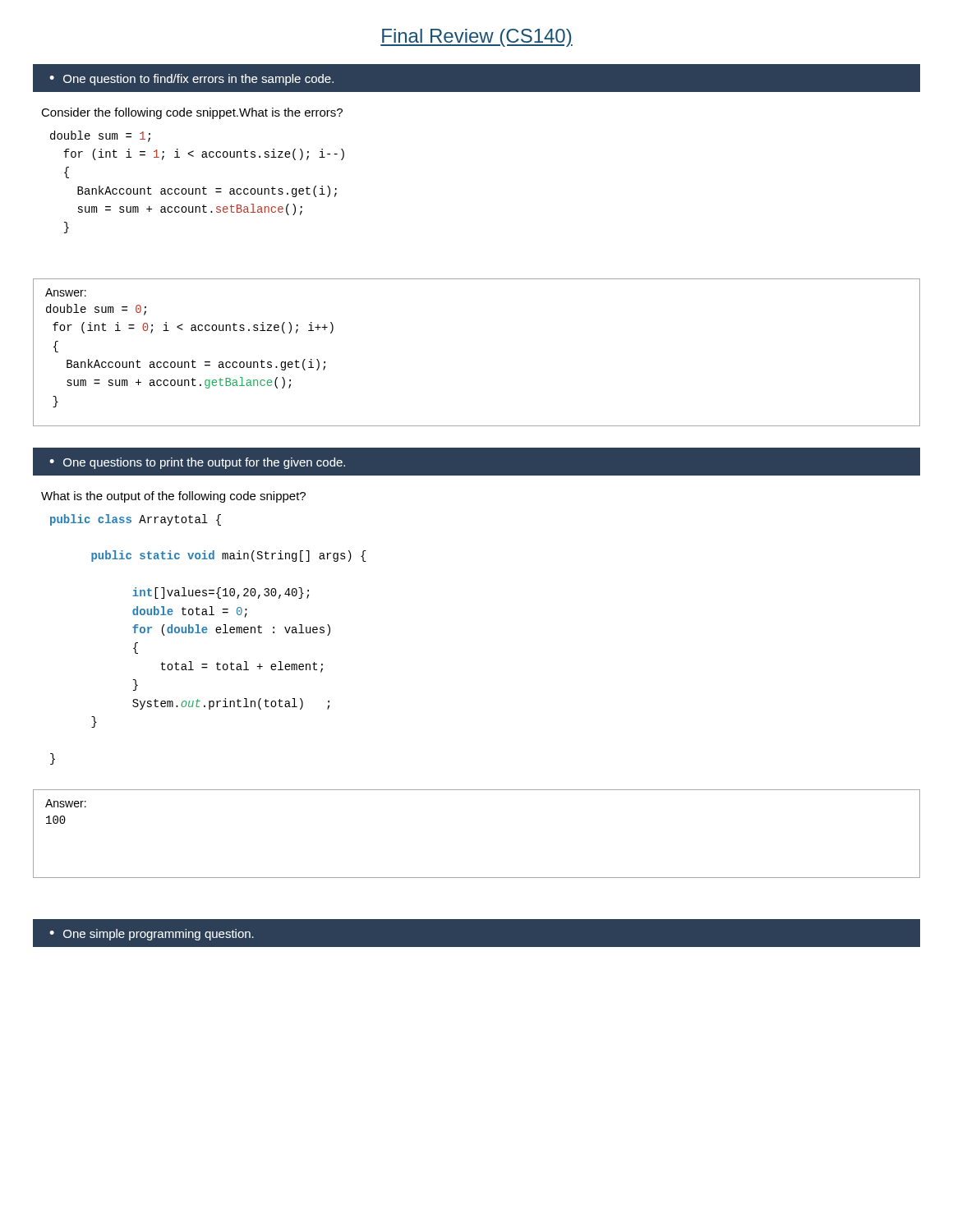Image resolution: width=953 pixels, height=1232 pixels.
Task: Click on the title that says "Final Review (CS140)"
Action: (x=476, y=36)
